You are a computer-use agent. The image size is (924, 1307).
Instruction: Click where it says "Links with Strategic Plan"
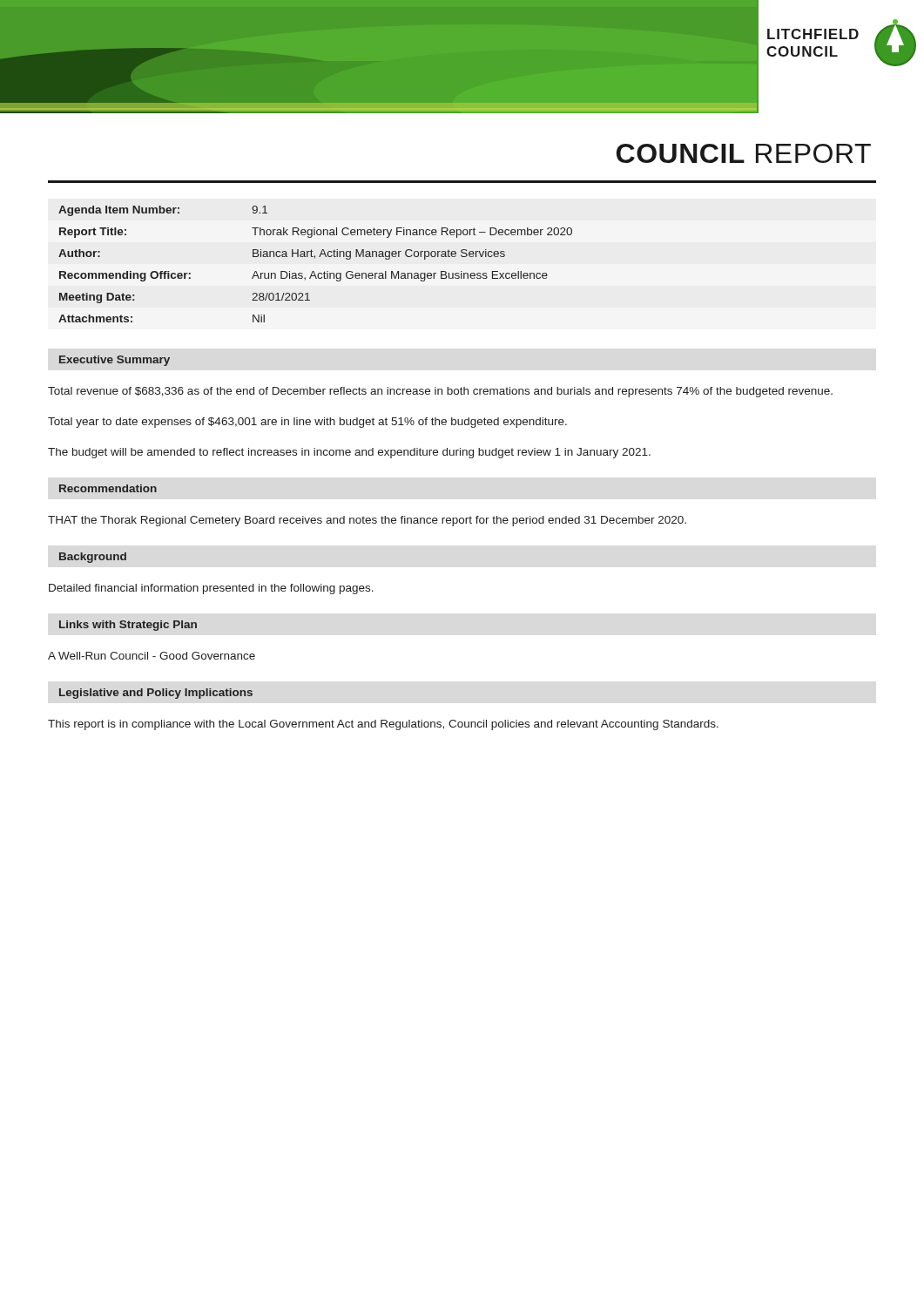[x=128, y=624]
